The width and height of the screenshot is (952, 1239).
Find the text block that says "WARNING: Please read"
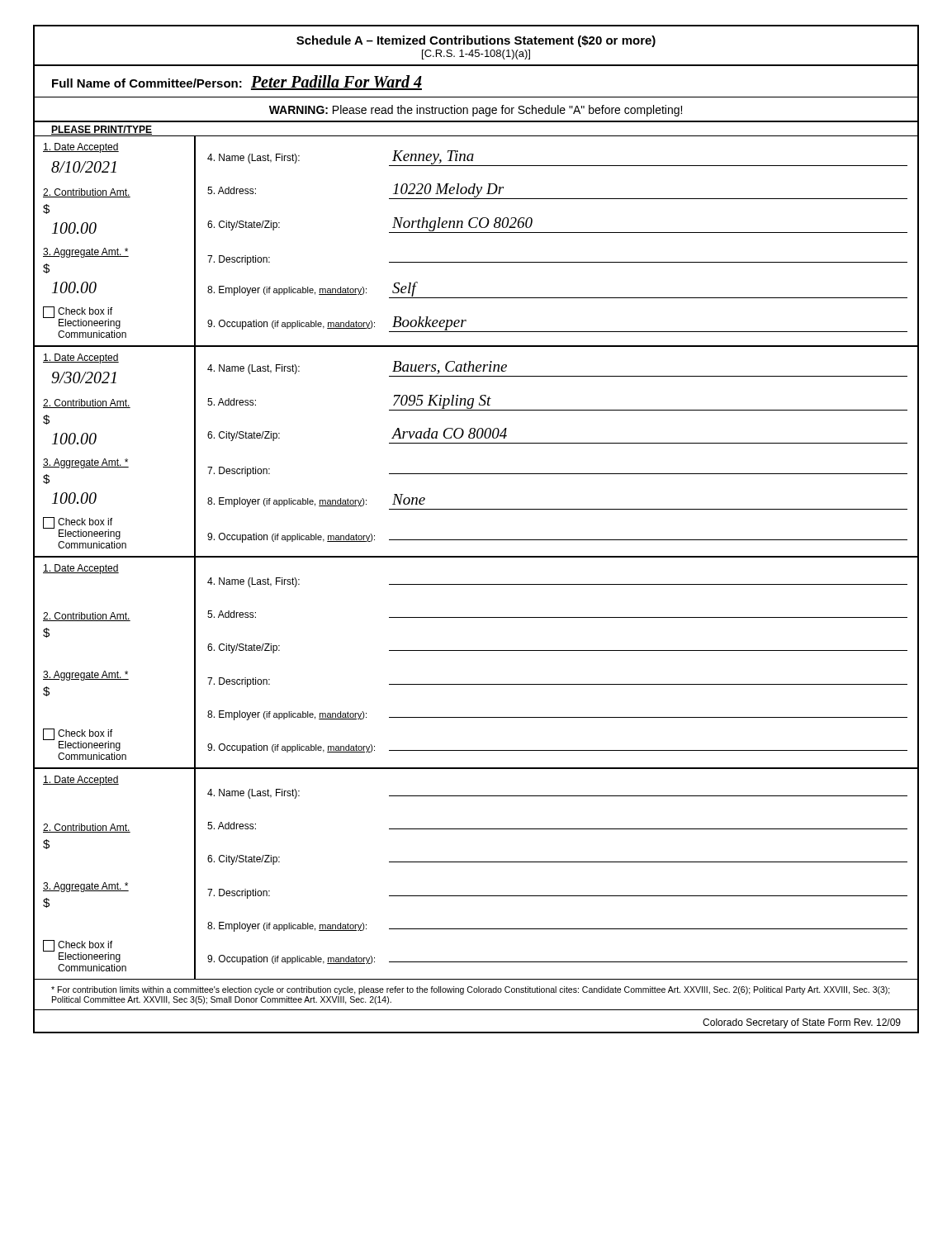[x=476, y=110]
